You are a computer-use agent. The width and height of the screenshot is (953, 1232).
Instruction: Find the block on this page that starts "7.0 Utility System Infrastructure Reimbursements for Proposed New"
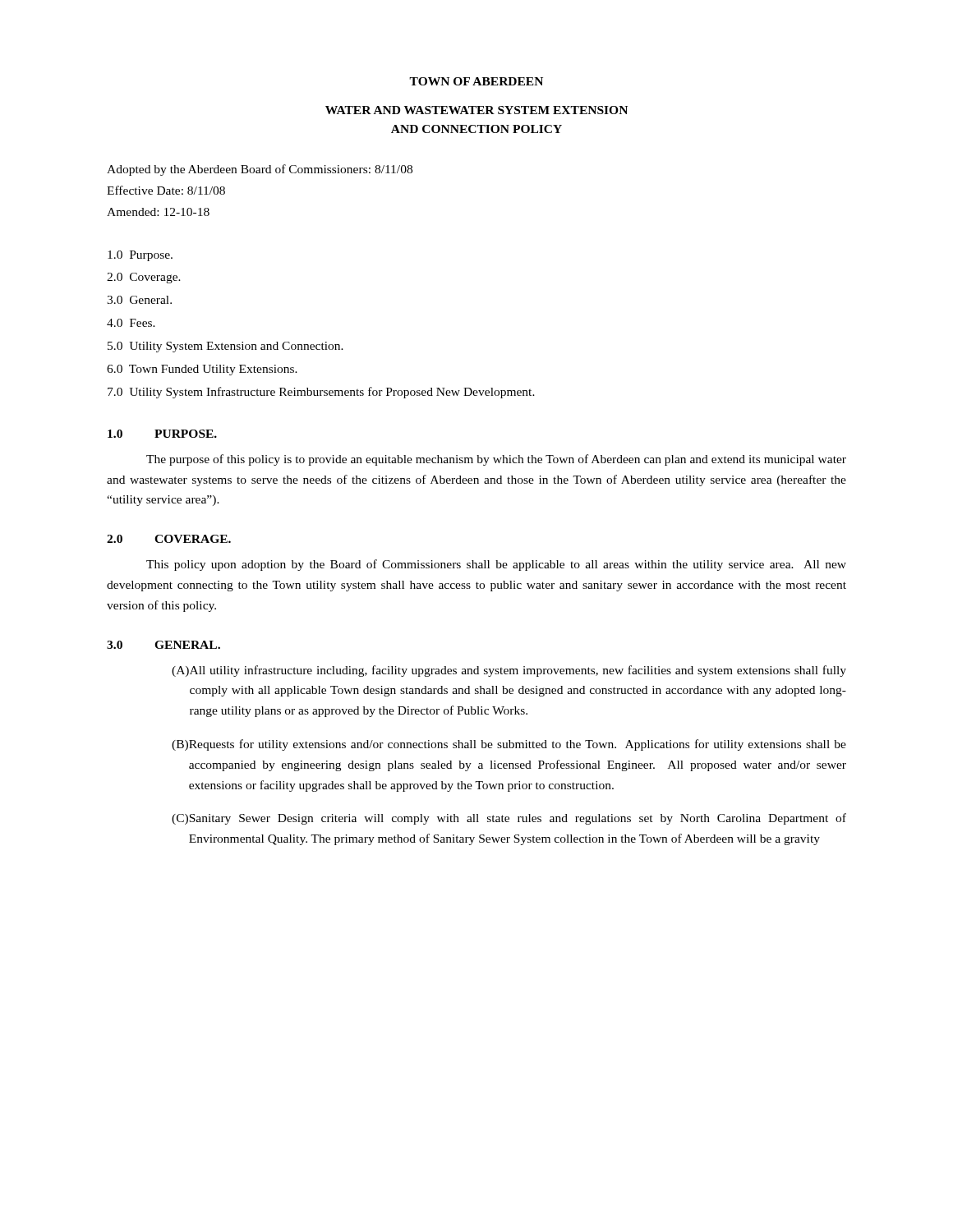click(321, 391)
